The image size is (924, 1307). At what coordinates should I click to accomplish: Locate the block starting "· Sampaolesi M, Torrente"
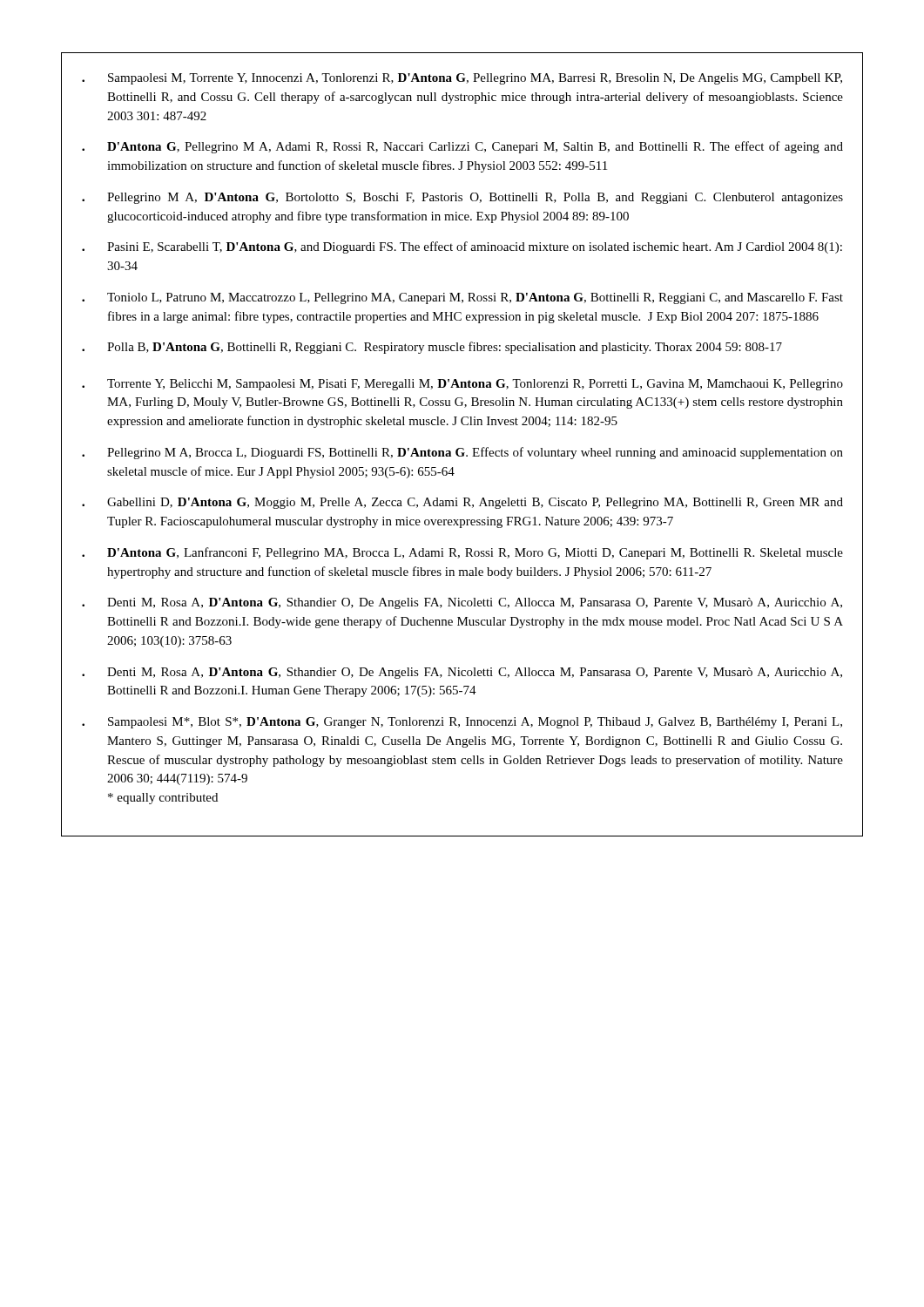[462, 97]
